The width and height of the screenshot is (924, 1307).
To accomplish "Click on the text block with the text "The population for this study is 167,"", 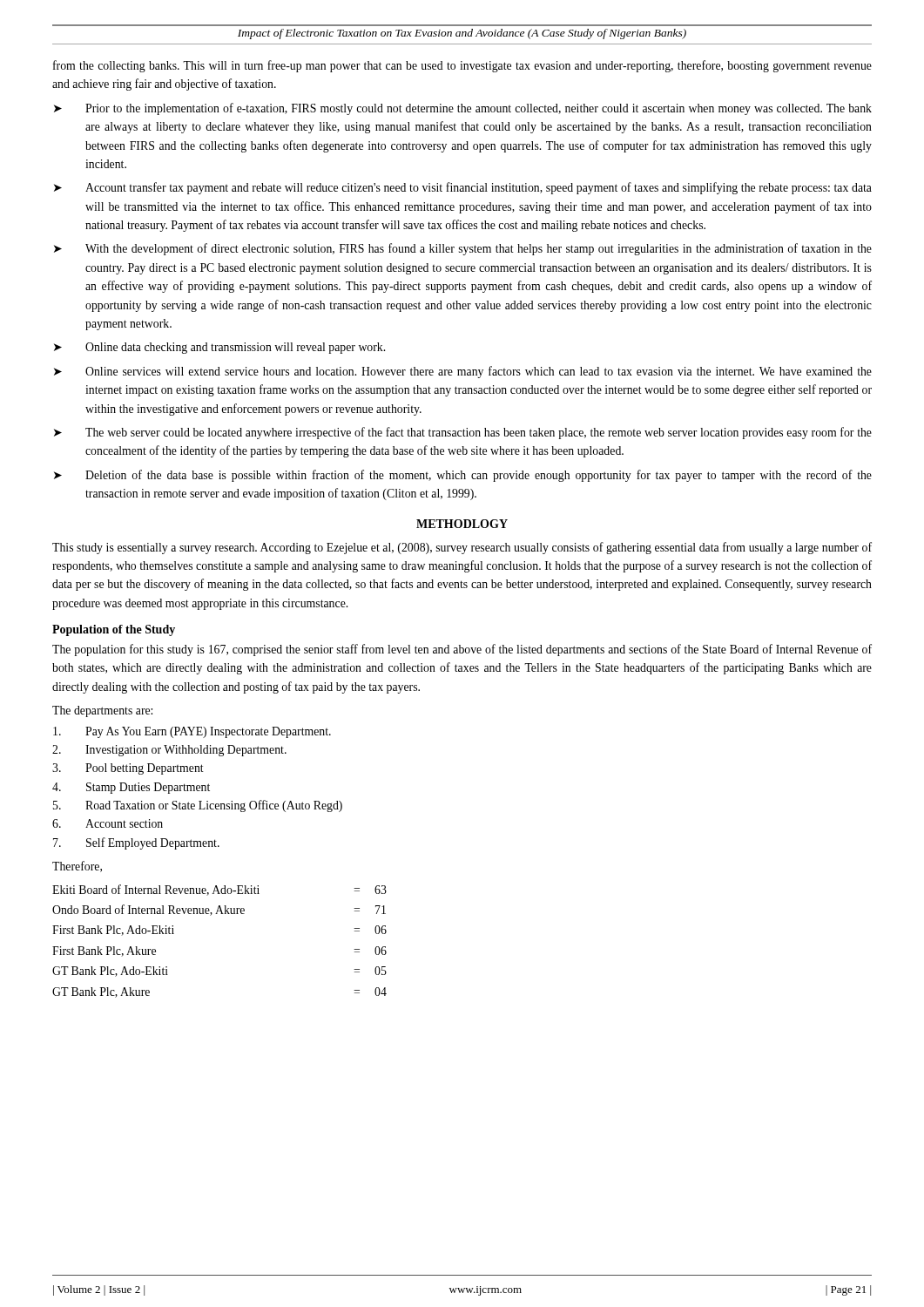I will point(462,668).
